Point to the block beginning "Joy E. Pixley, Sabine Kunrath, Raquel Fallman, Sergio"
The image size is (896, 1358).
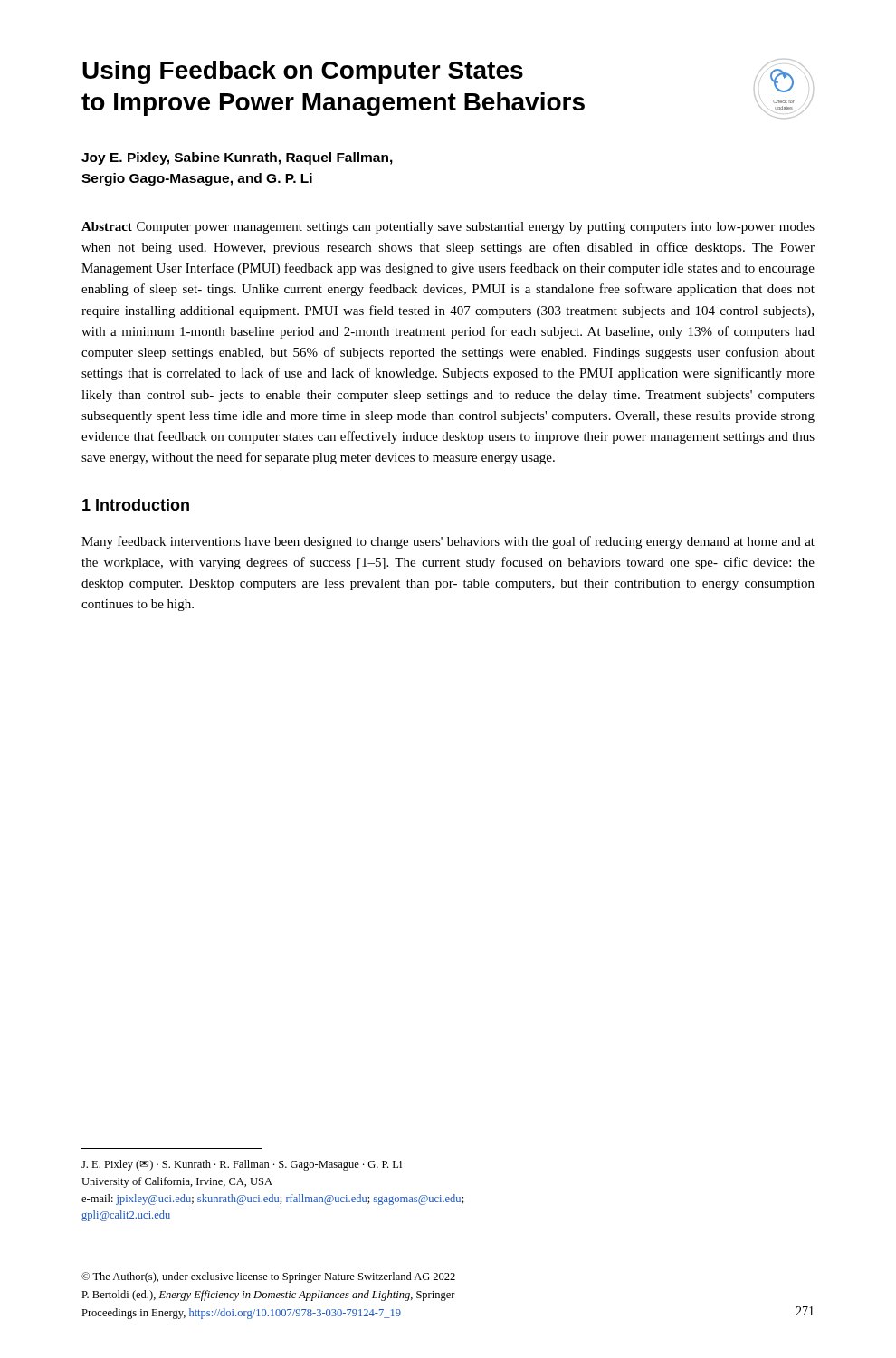pyautogui.click(x=237, y=168)
